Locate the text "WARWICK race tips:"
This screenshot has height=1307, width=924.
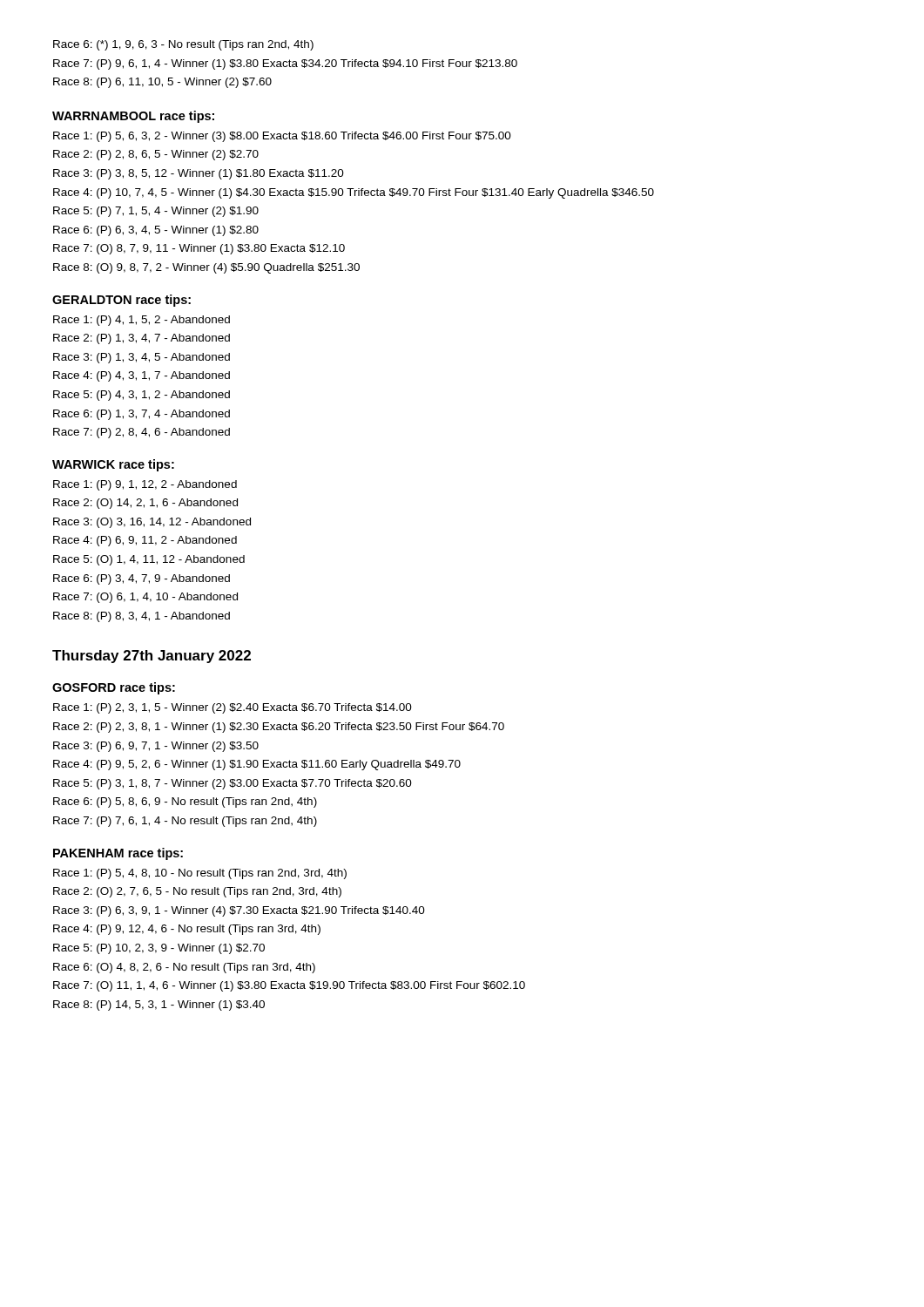click(x=114, y=464)
